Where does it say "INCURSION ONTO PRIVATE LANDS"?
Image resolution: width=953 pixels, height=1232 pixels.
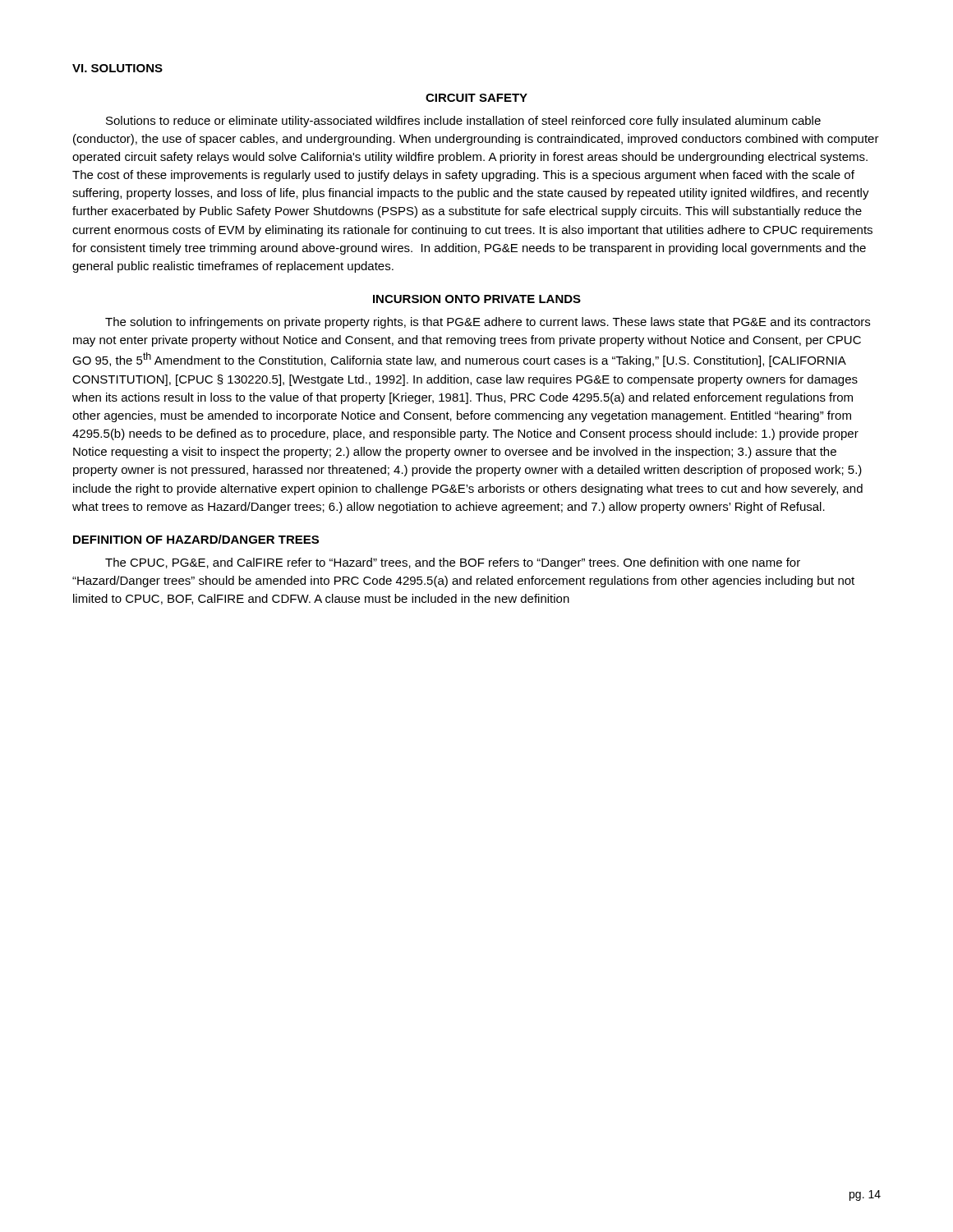[476, 299]
